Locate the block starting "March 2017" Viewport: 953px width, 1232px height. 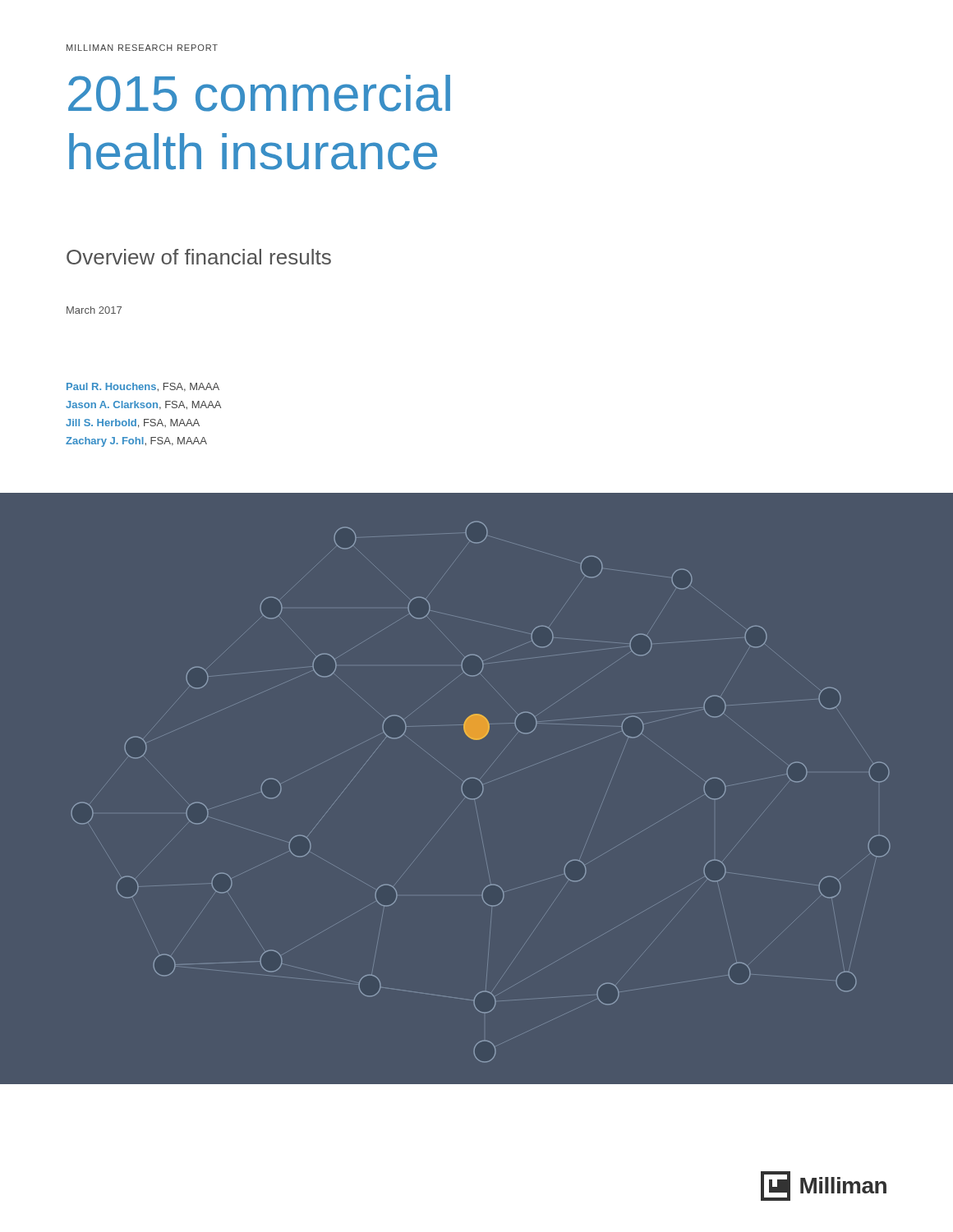click(x=94, y=310)
